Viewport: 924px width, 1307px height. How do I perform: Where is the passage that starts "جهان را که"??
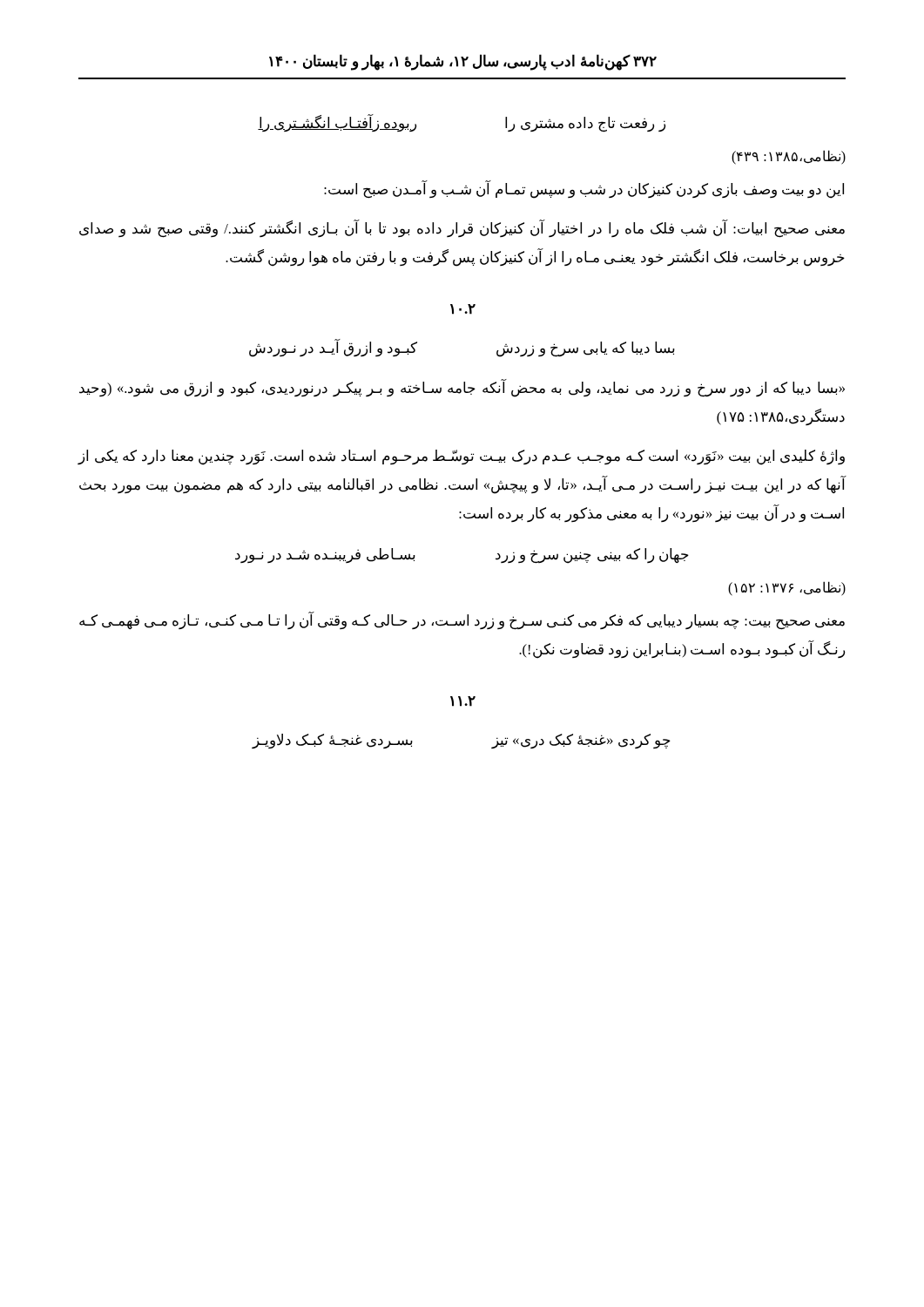coord(577,555)
